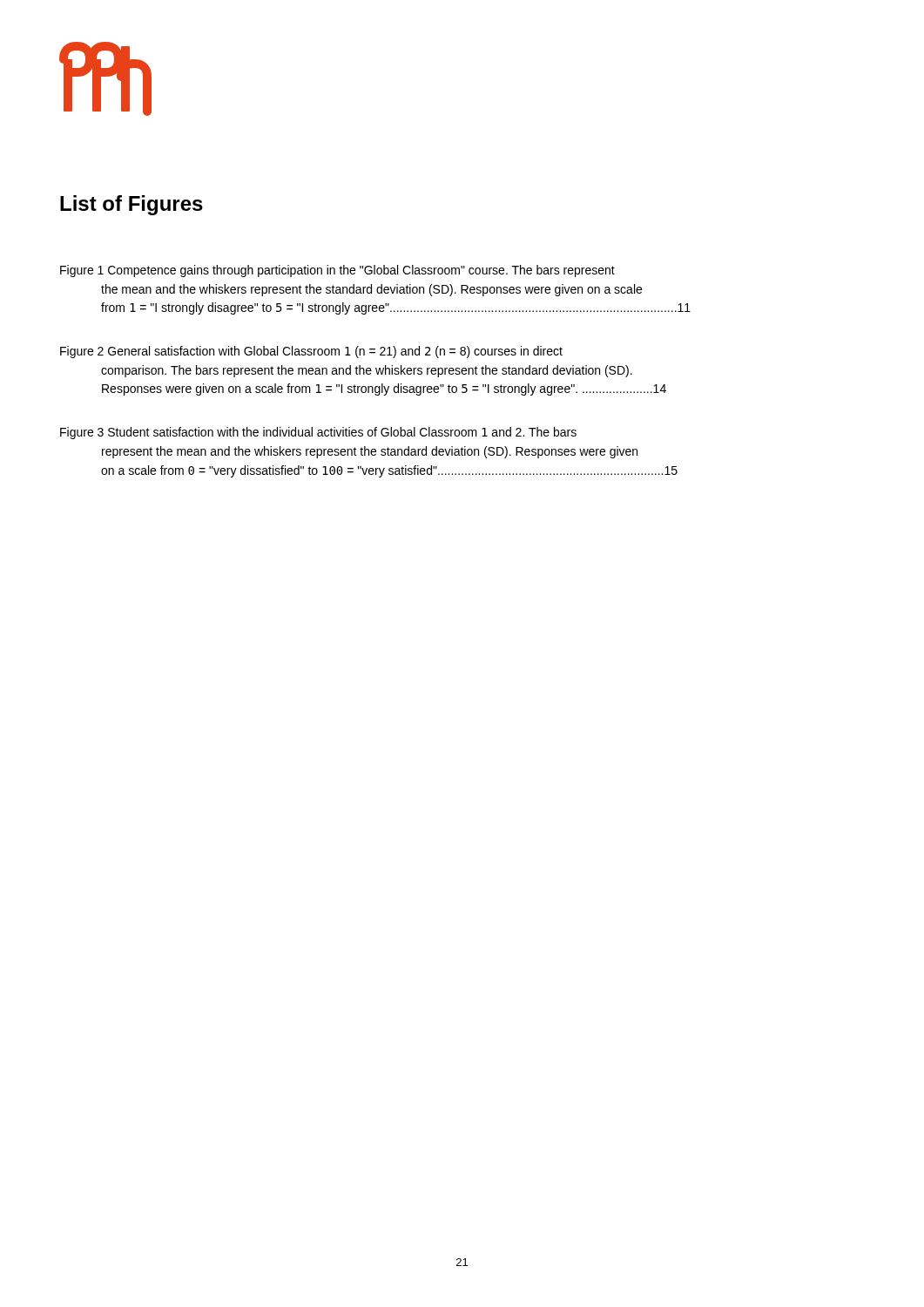Point to "List of Figures"
The image size is (924, 1307).
[x=131, y=204]
